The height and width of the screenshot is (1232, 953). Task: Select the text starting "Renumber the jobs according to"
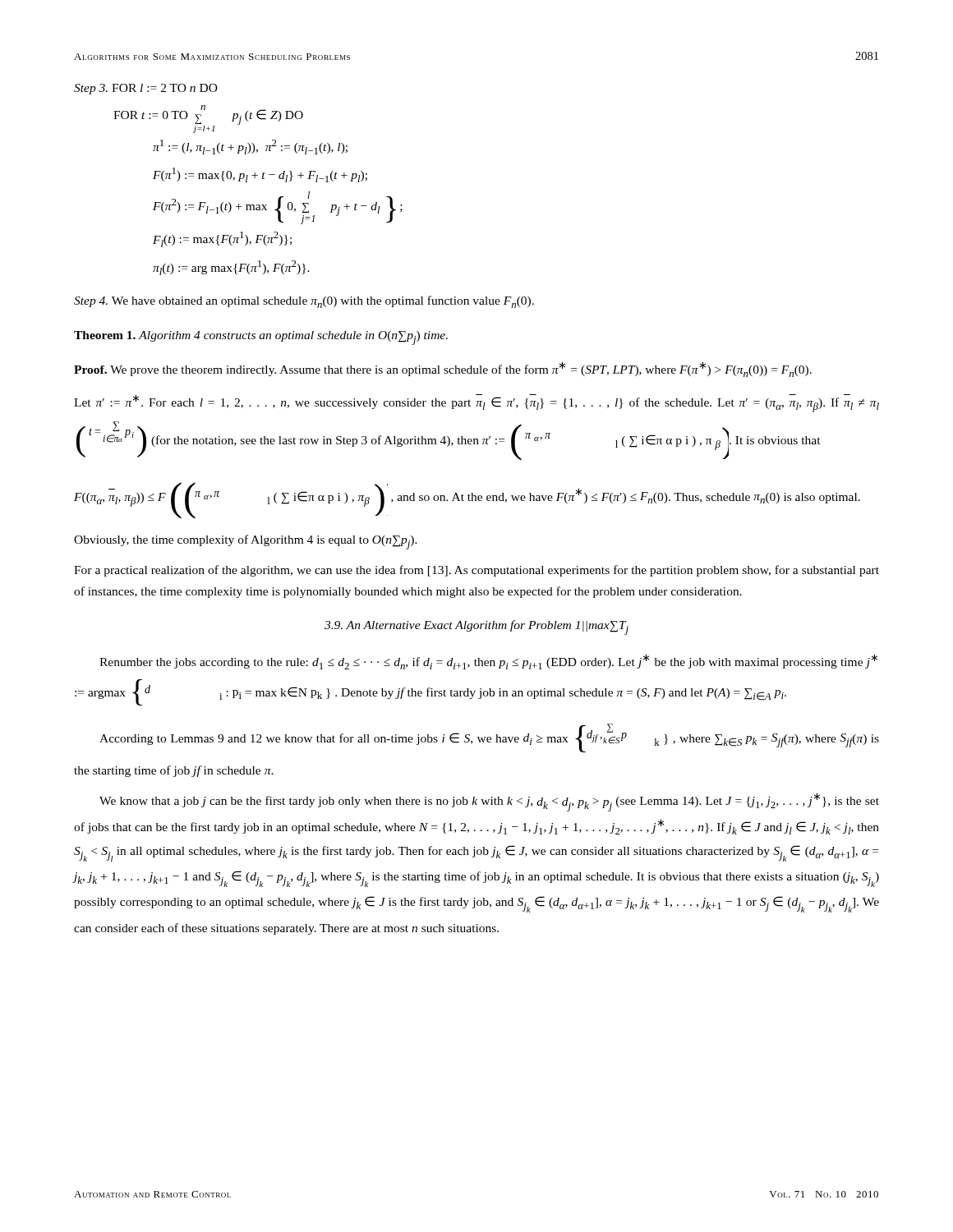476,681
